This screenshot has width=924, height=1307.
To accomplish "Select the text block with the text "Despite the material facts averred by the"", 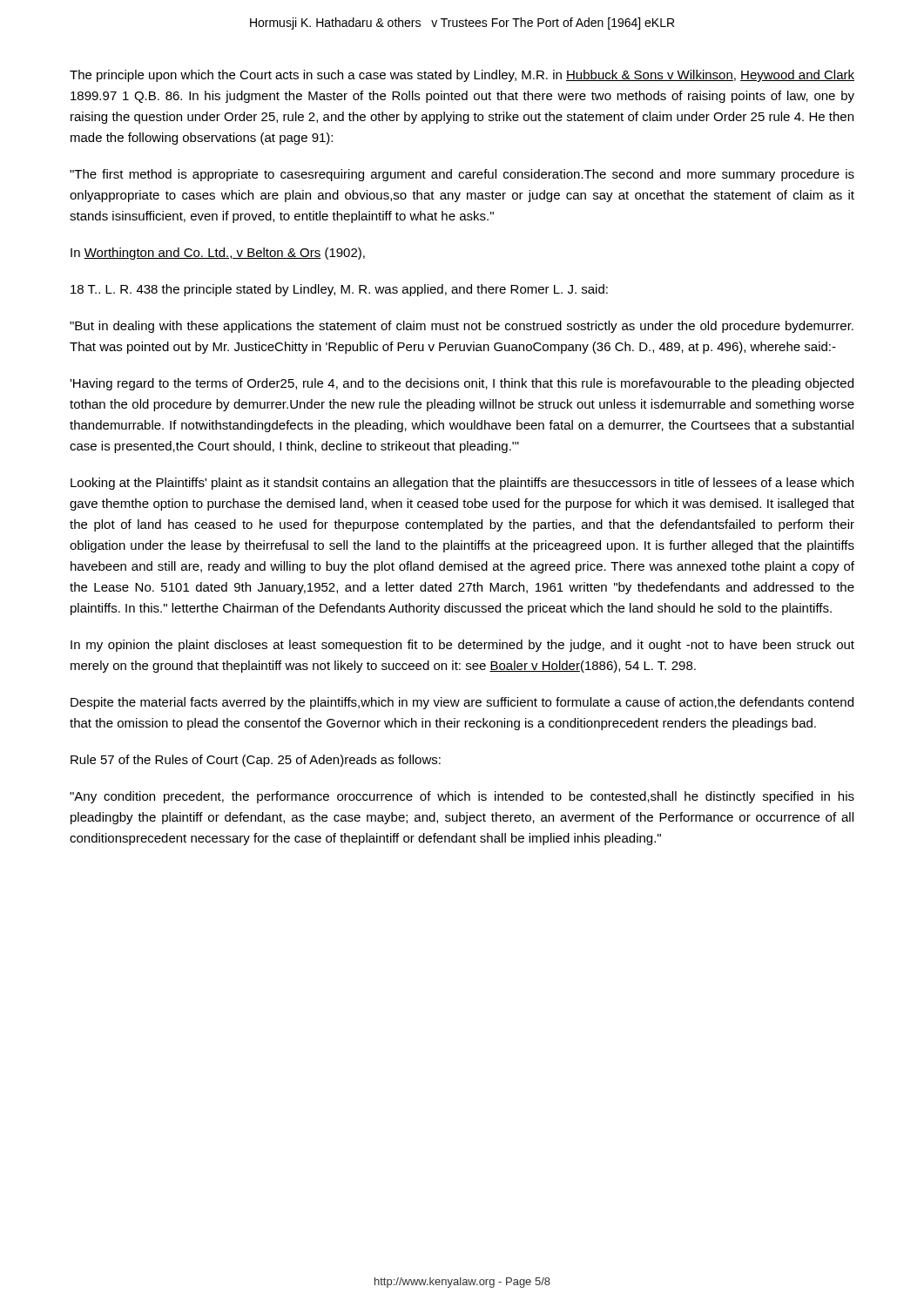I will click(x=462, y=712).
